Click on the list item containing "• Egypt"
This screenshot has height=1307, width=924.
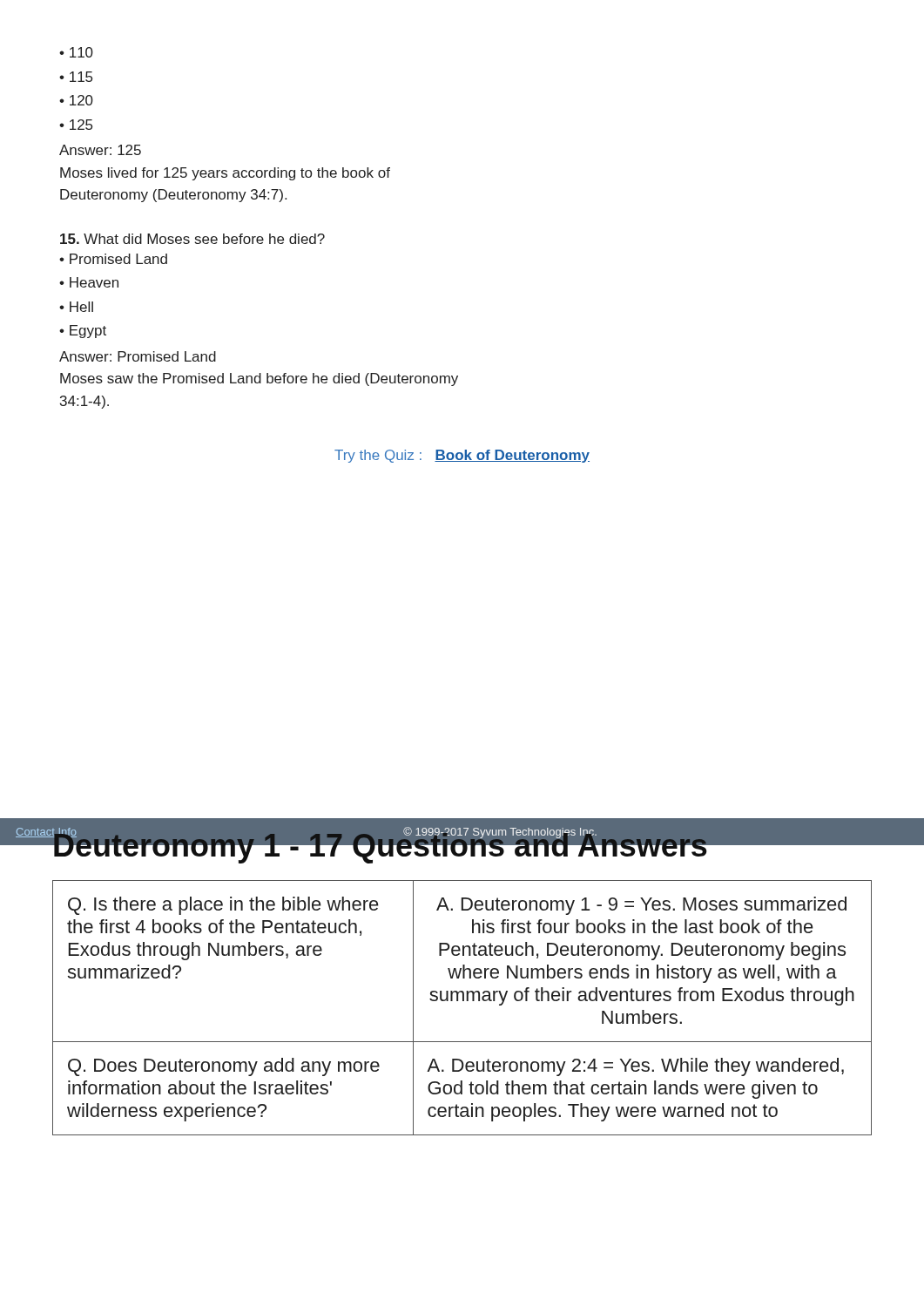[x=83, y=331]
